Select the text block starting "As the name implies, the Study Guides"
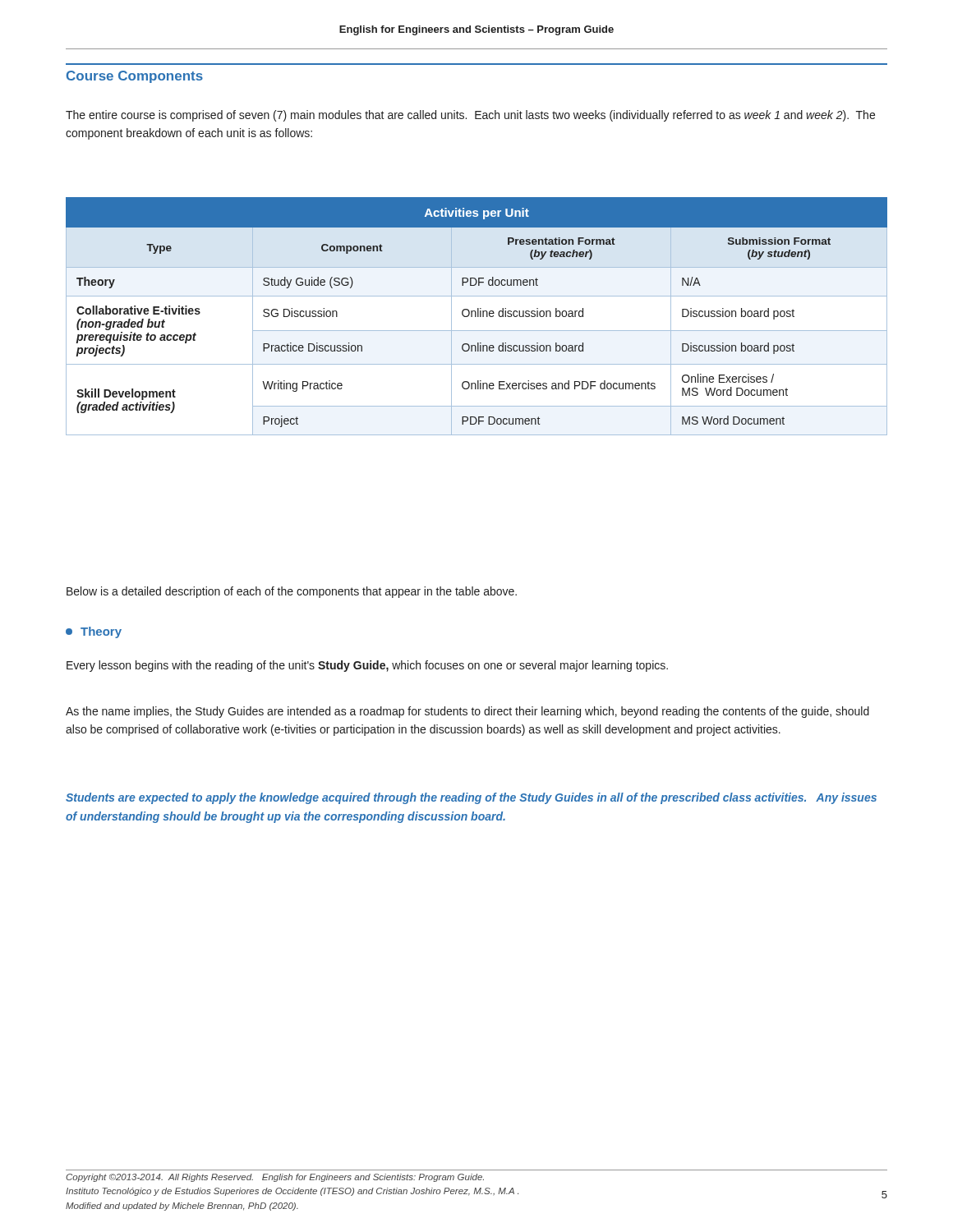 click(x=468, y=720)
